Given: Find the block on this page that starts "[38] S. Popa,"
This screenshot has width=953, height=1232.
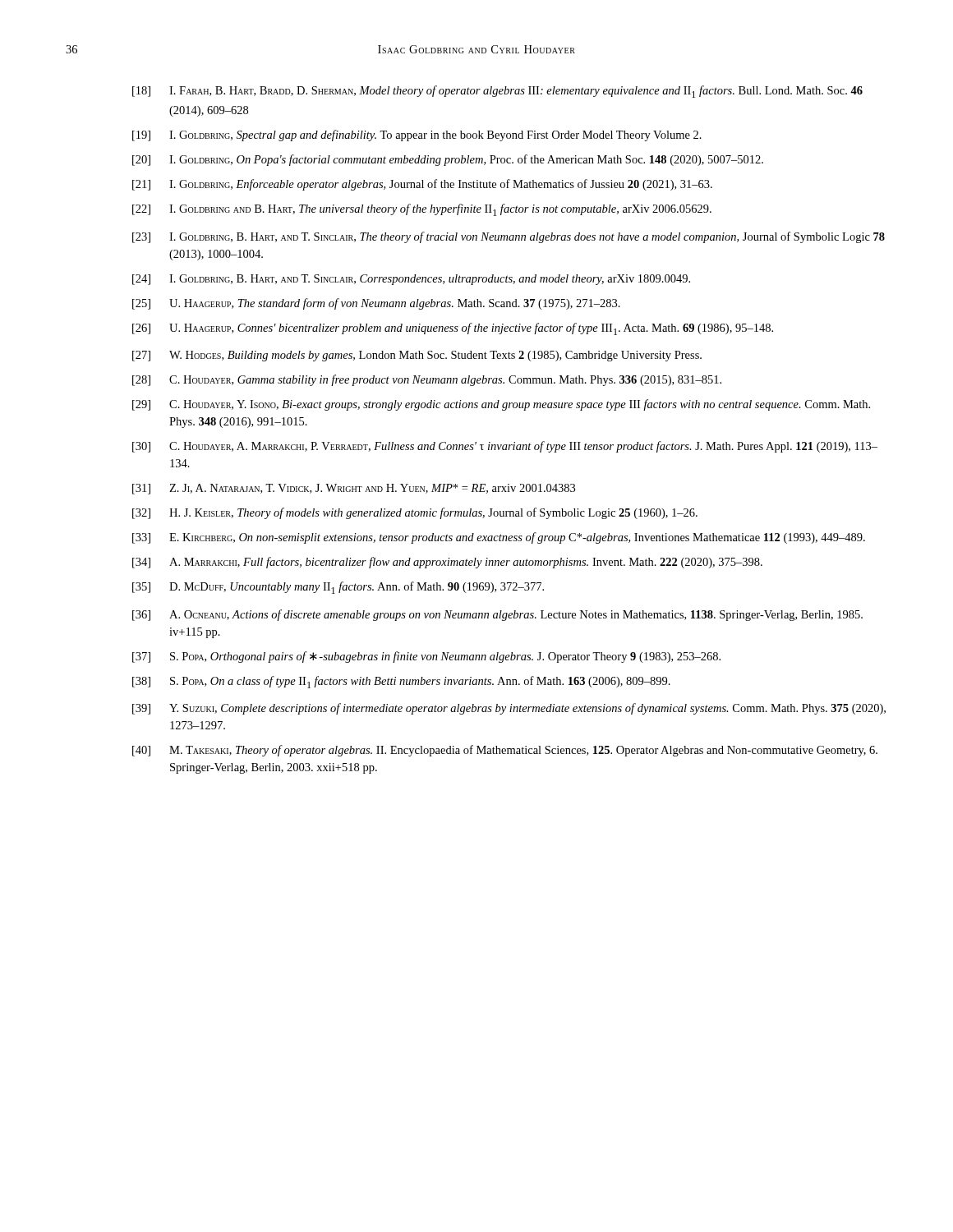Looking at the screenshot, I should [x=509, y=683].
